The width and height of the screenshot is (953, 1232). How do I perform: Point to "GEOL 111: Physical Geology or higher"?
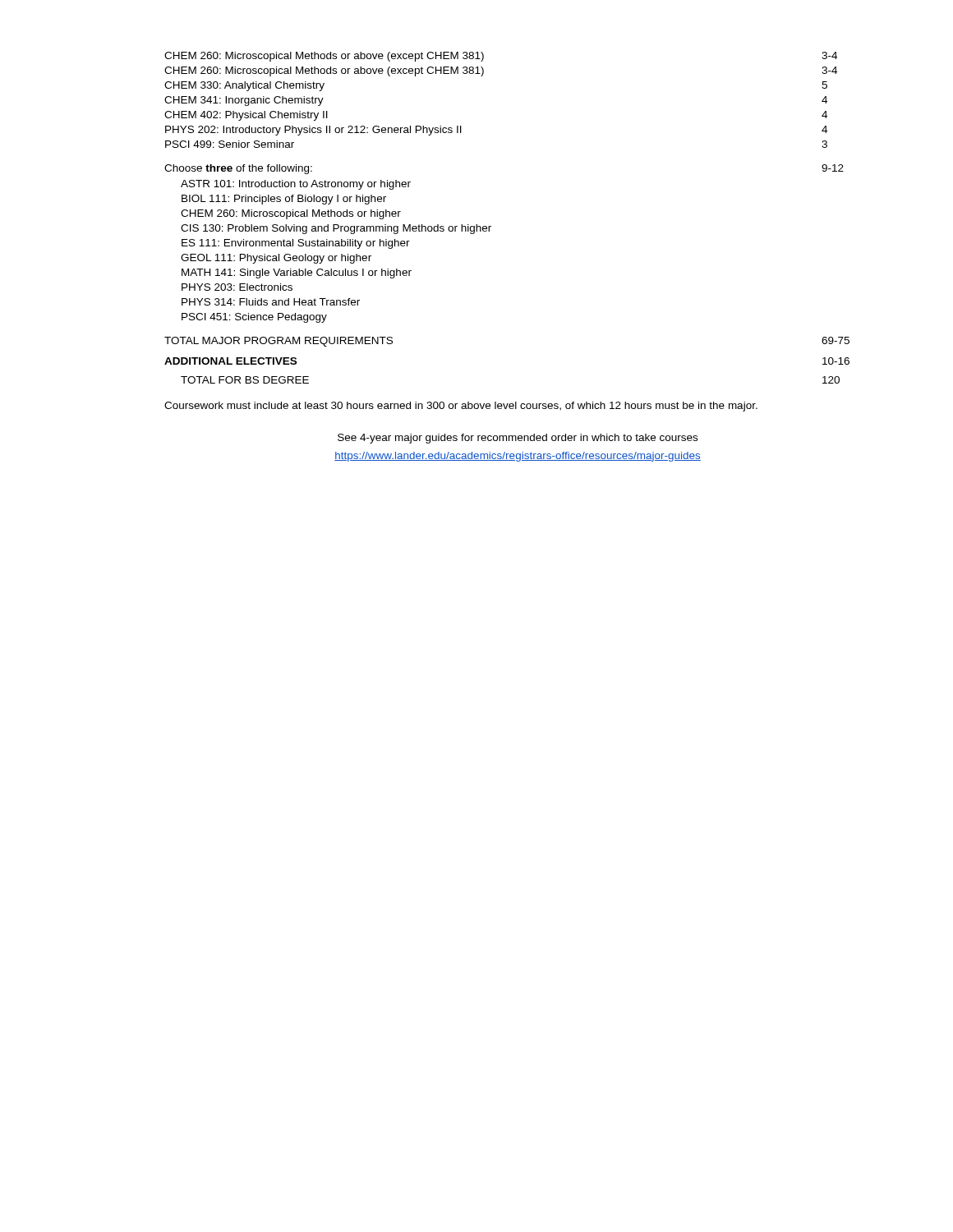pos(276,257)
